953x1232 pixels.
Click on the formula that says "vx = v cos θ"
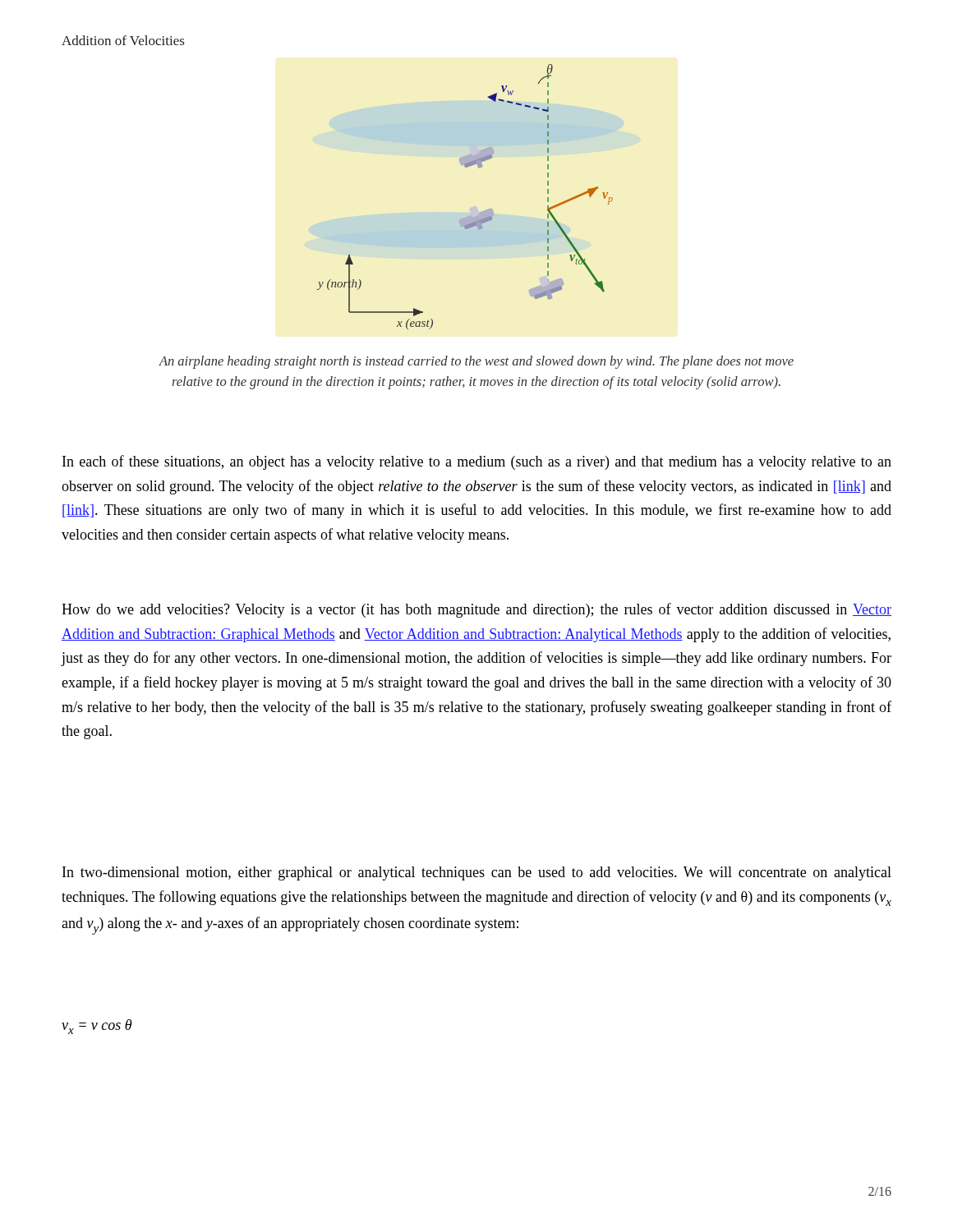pos(97,1027)
